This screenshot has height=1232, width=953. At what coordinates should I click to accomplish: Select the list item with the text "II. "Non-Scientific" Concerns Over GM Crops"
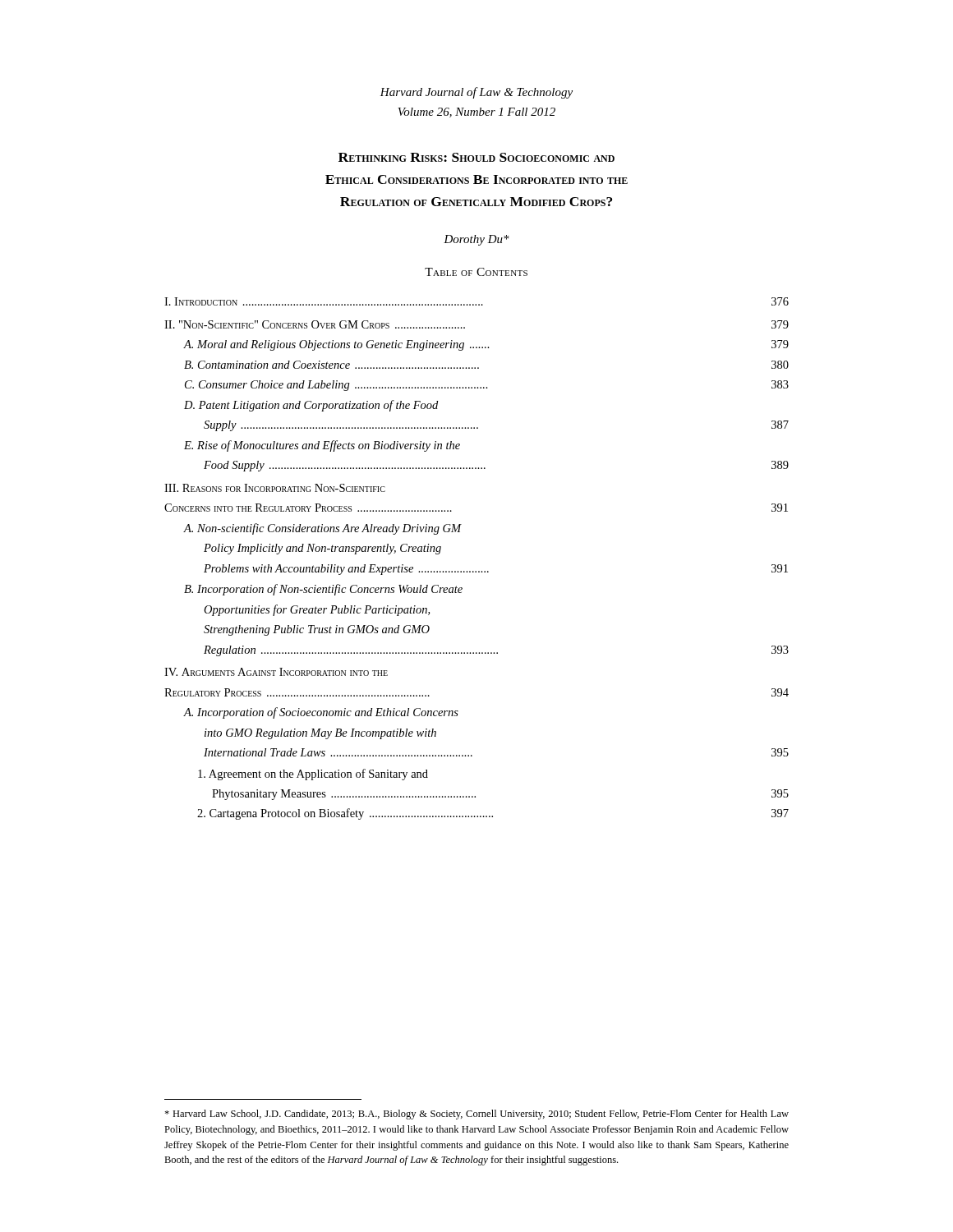[476, 325]
